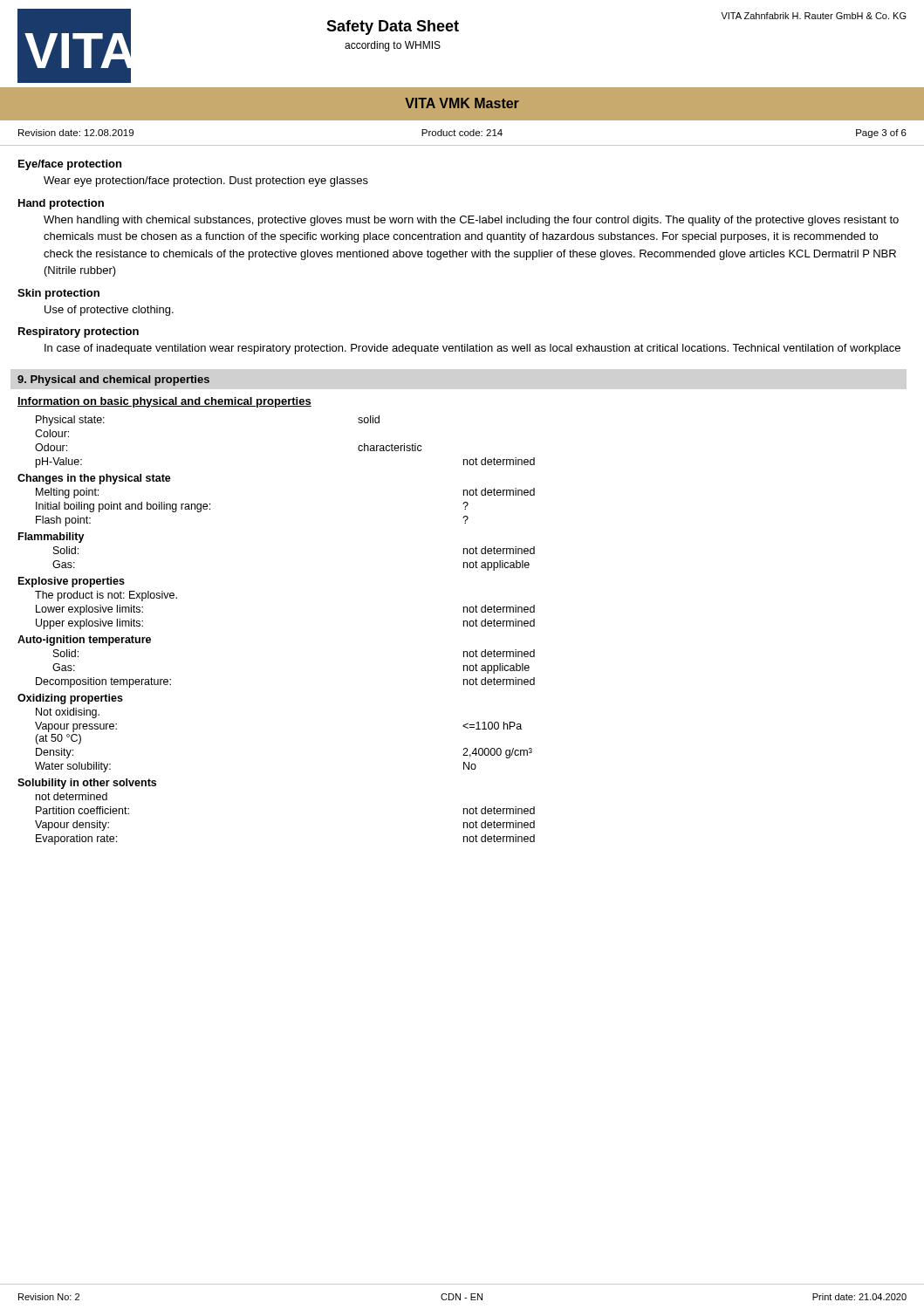Viewport: 924px width, 1309px height.
Task: Click on the text block containing "When handling with chemical substances, protective gloves"
Action: tap(471, 245)
